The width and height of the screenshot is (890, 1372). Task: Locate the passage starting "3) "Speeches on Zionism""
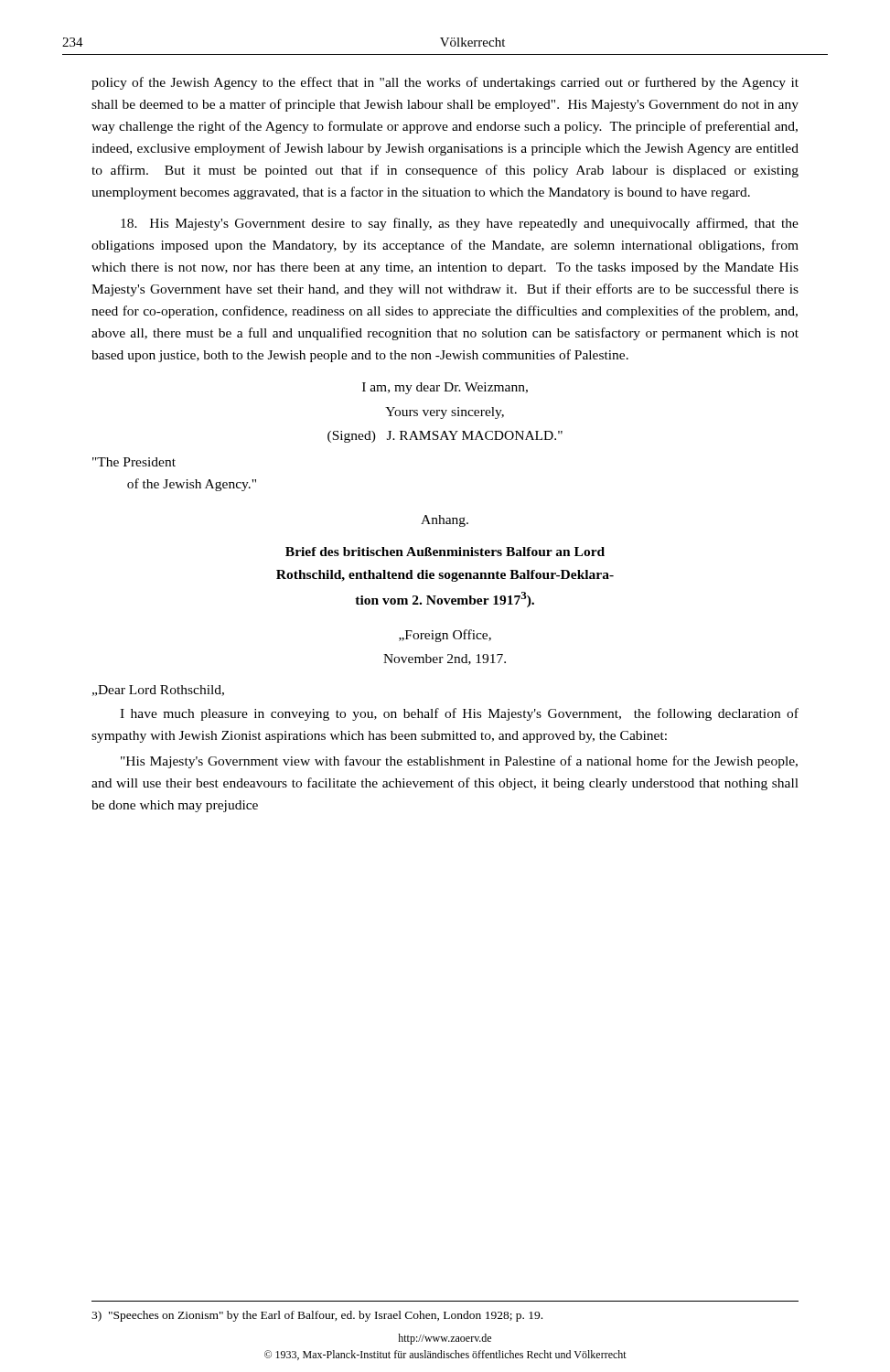317,1315
